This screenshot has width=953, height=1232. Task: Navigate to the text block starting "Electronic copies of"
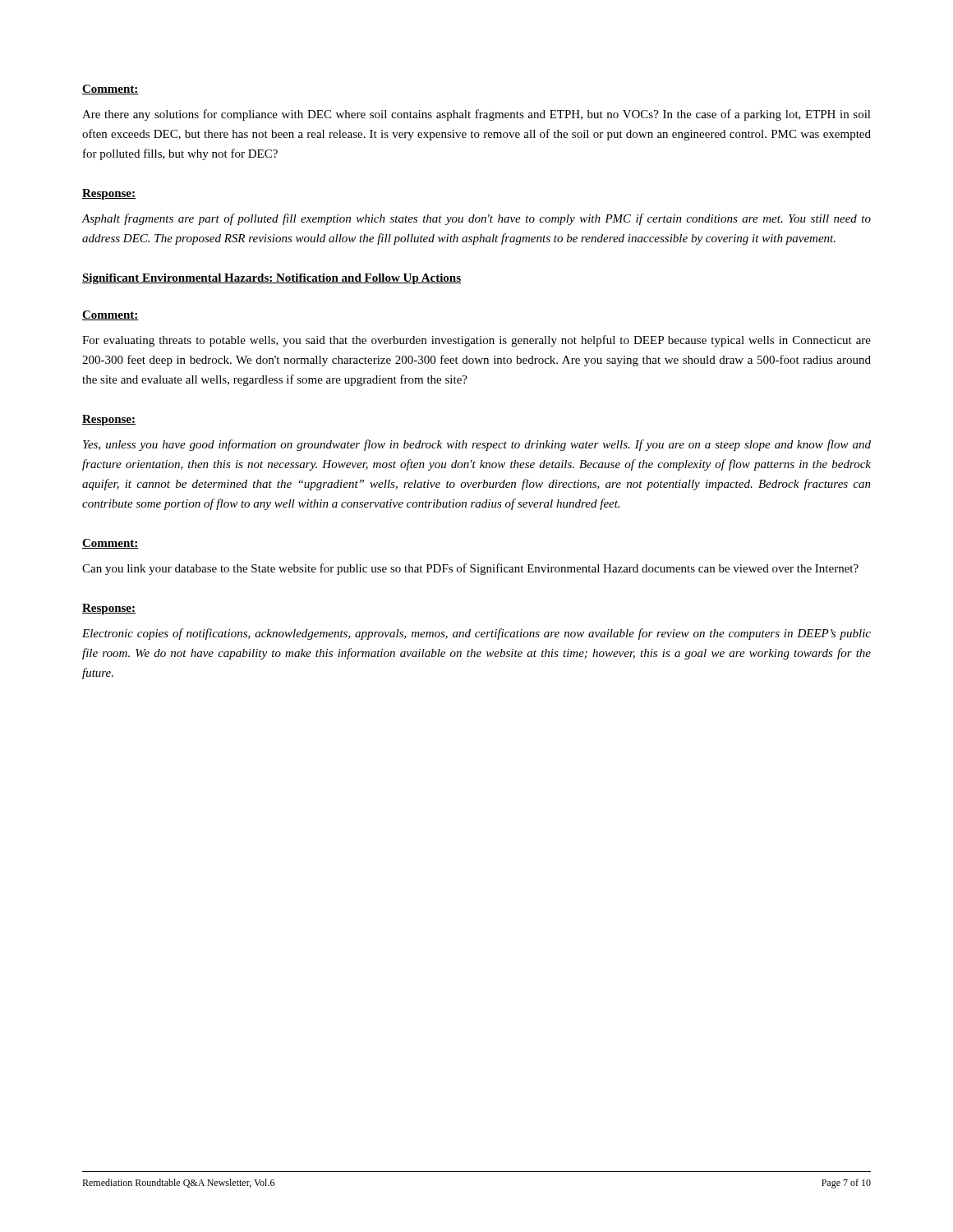coord(476,653)
